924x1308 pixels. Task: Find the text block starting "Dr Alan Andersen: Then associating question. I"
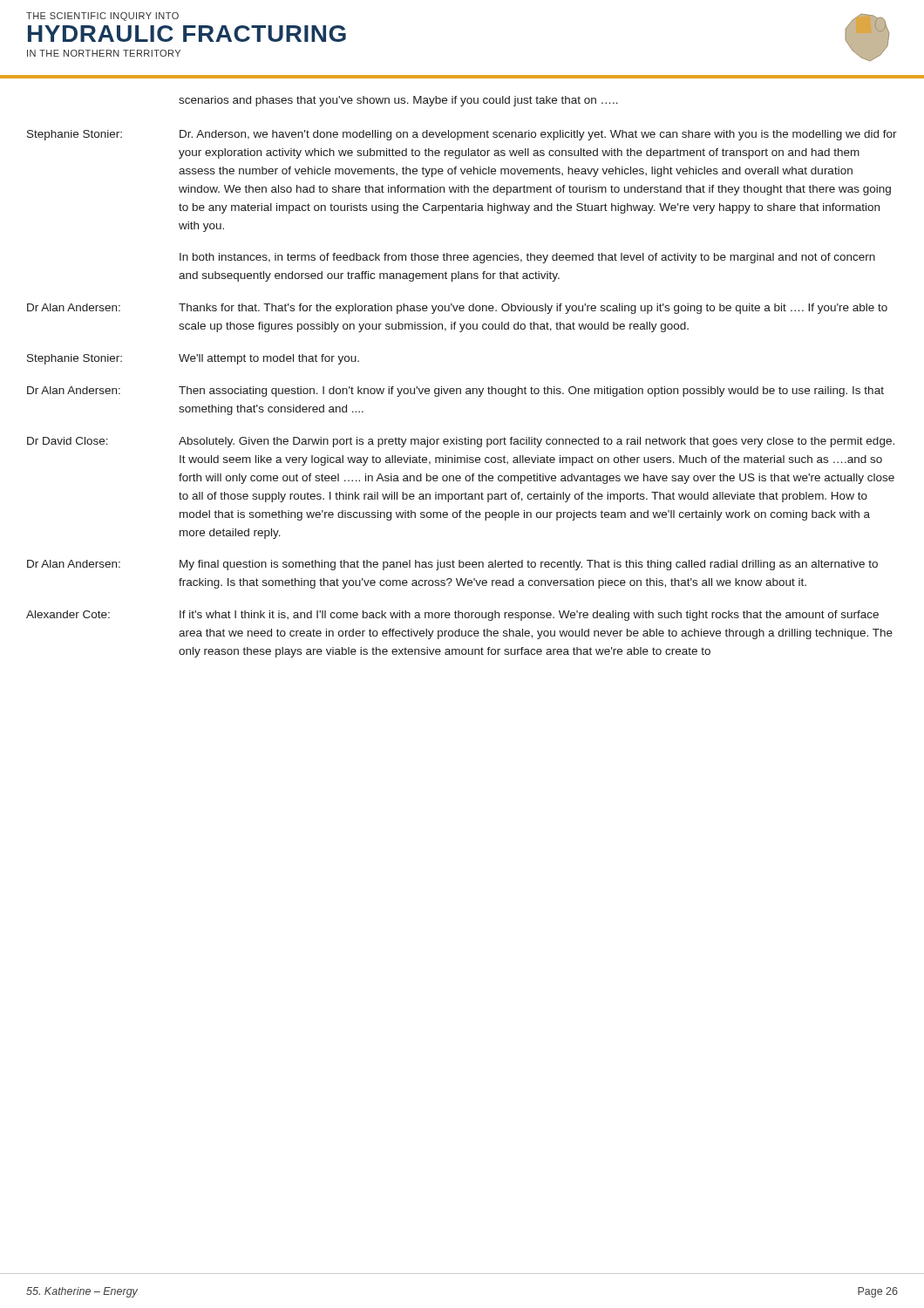tap(462, 400)
